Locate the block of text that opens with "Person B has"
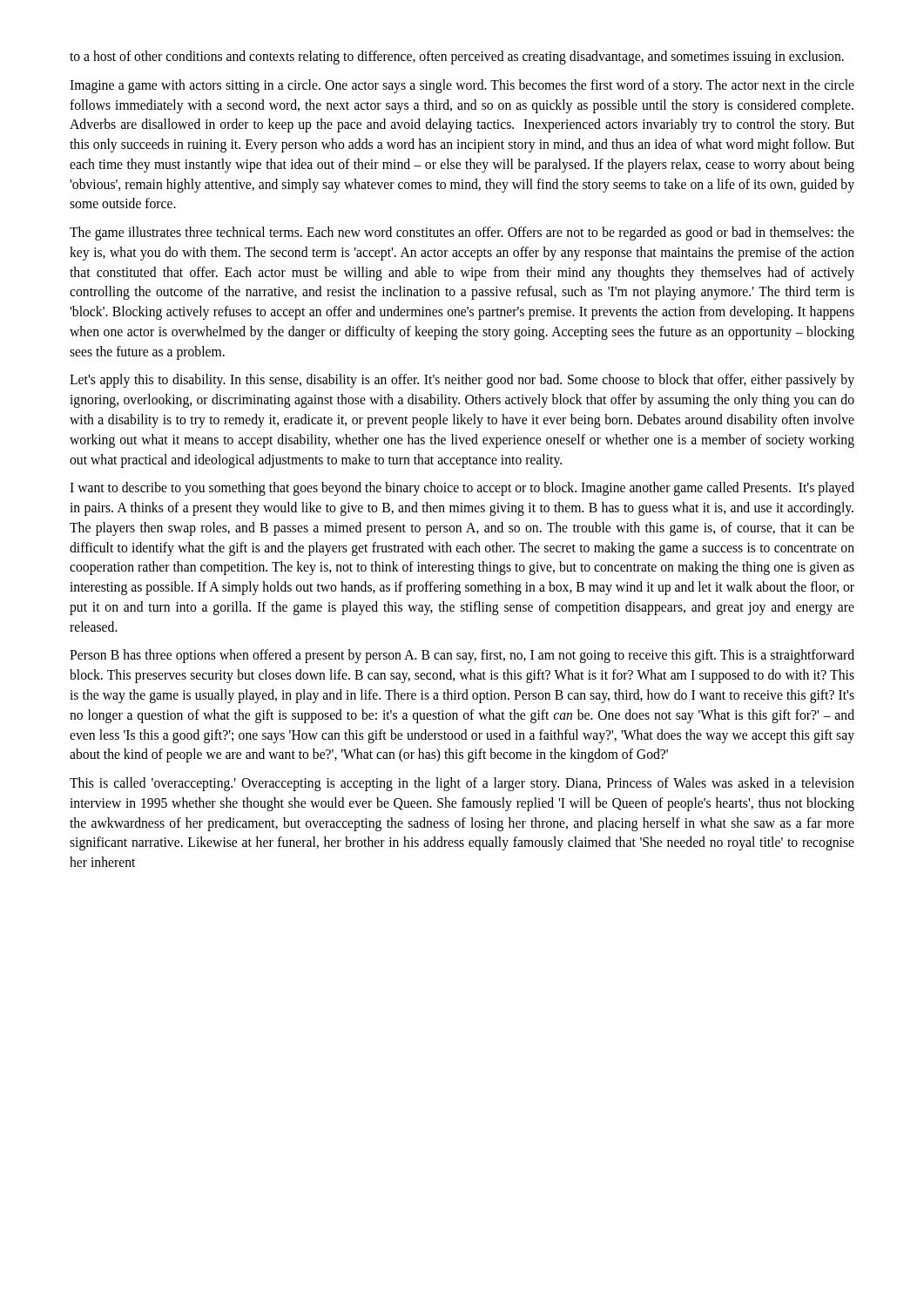Viewport: 924px width, 1307px height. [462, 705]
